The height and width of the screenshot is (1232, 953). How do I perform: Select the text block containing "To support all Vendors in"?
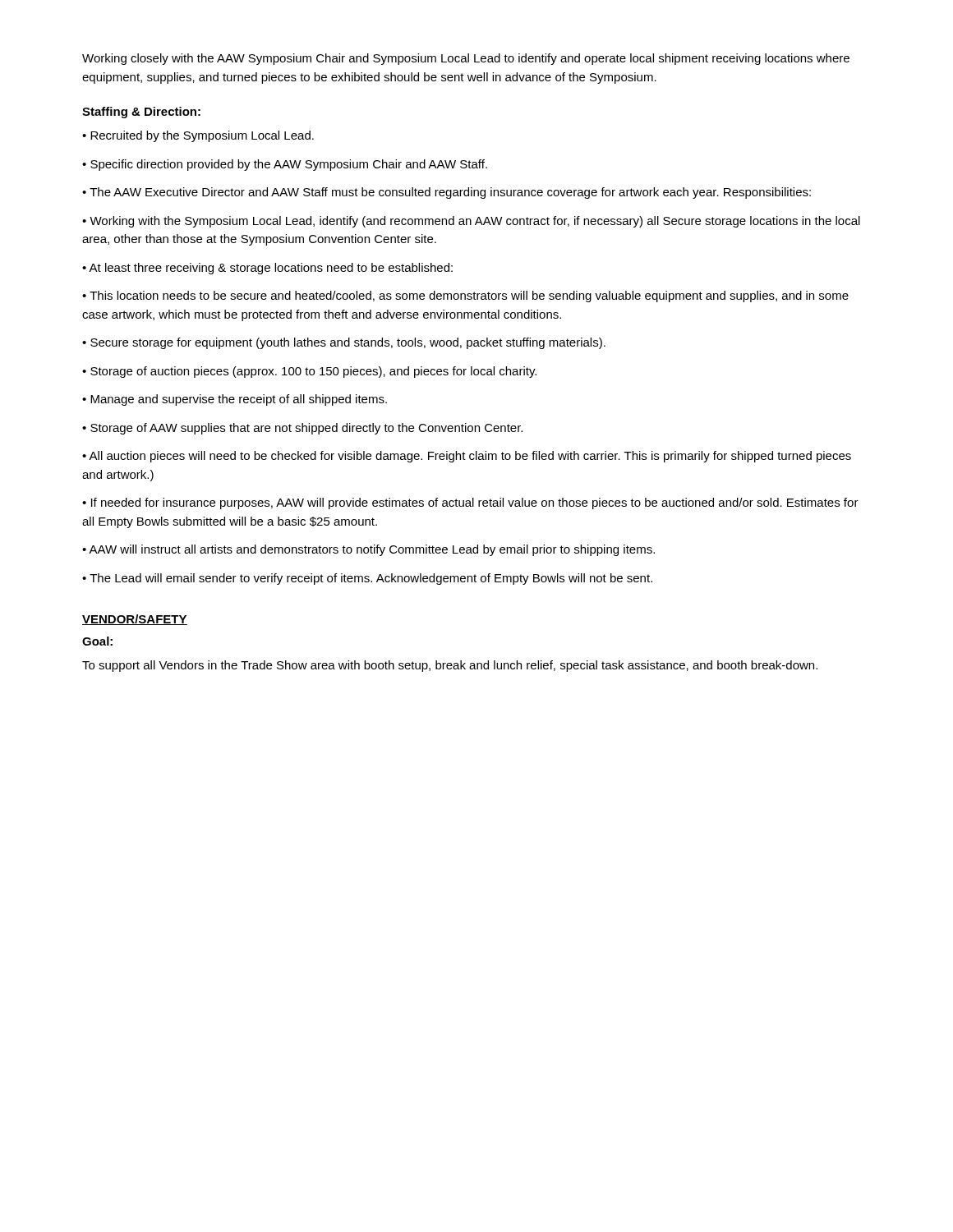[x=450, y=665]
